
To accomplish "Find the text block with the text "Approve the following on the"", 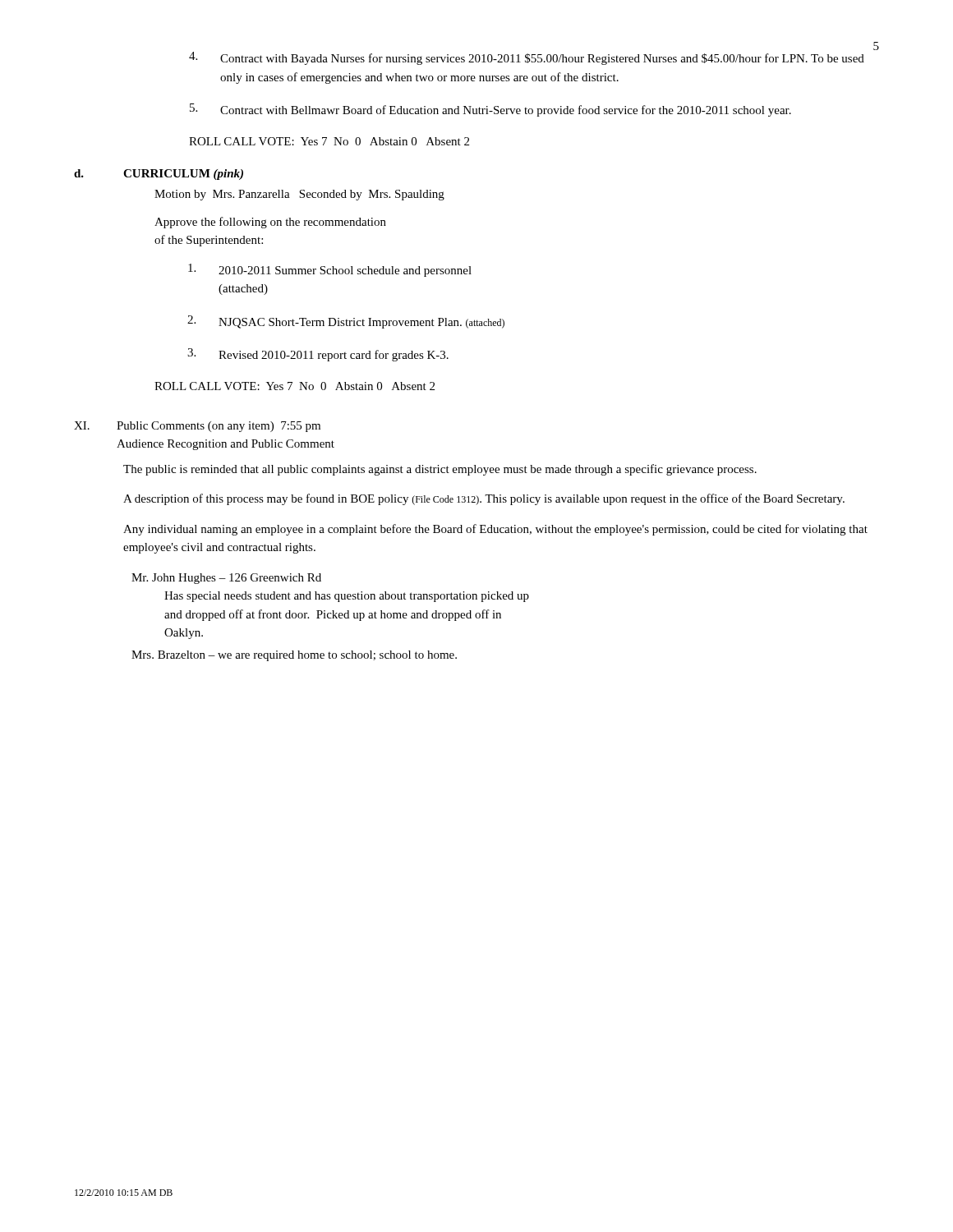I will point(270,231).
